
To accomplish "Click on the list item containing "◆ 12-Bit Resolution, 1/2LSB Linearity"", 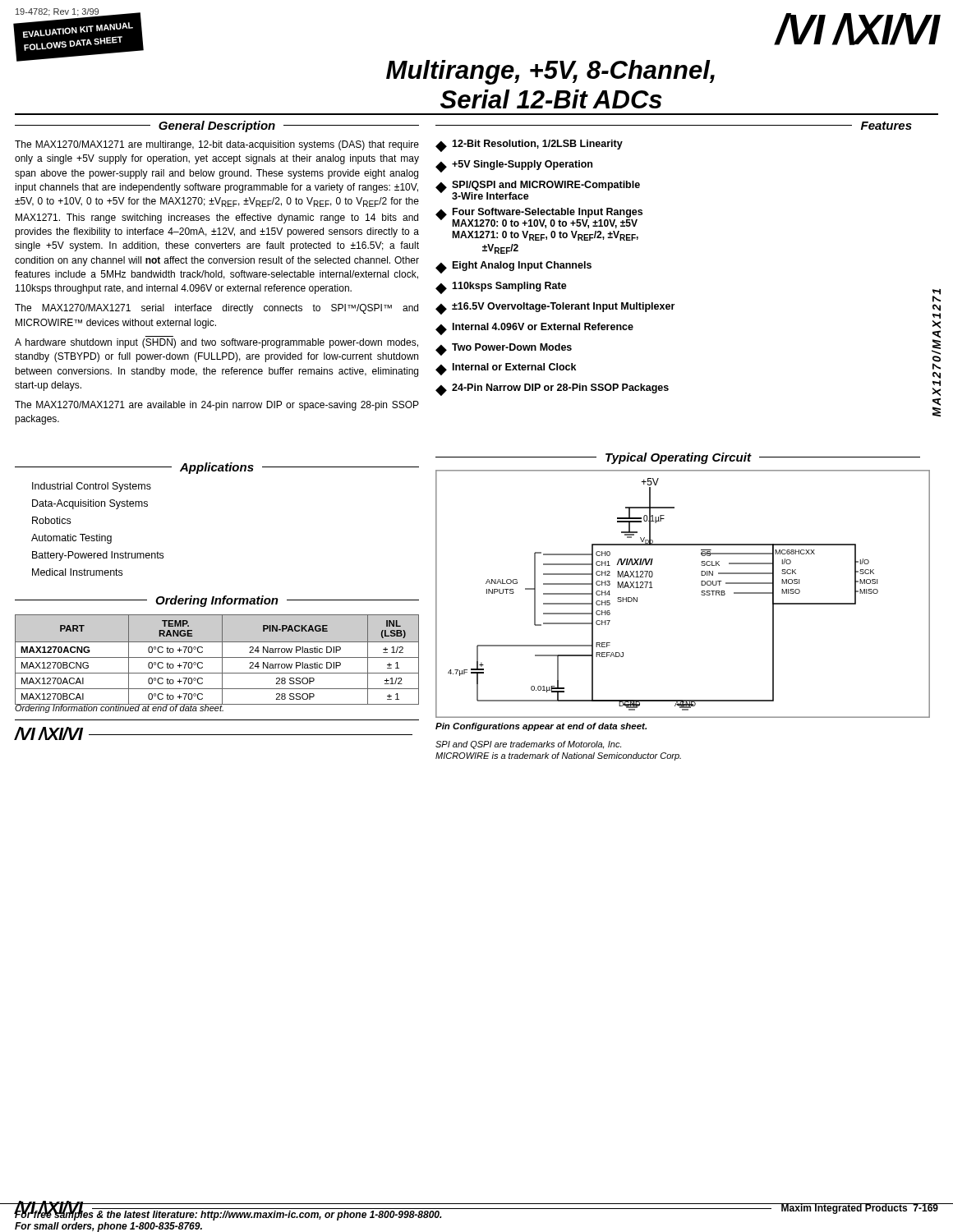I will pos(529,146).
